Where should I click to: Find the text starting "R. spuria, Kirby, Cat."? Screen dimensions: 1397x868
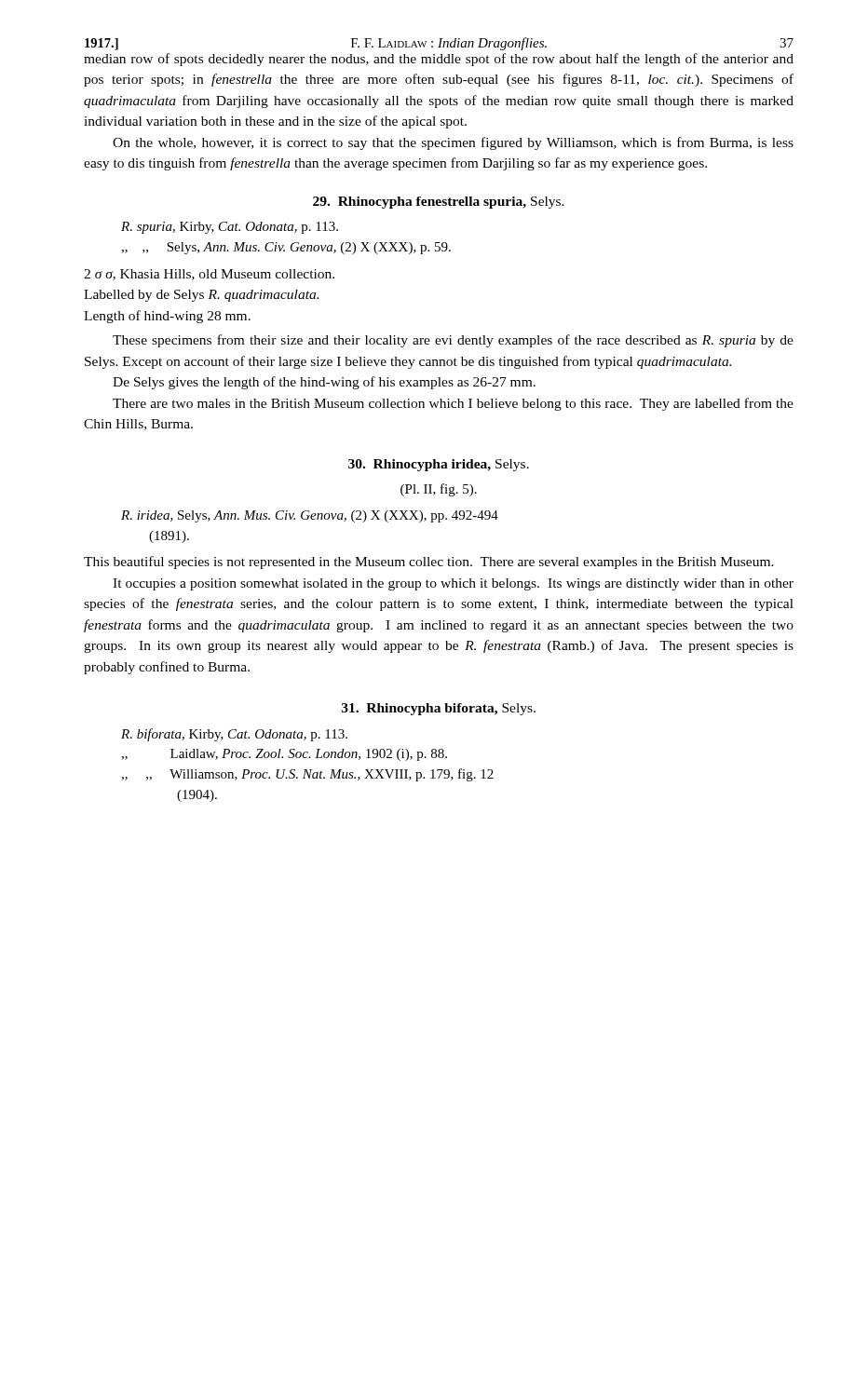230,228
